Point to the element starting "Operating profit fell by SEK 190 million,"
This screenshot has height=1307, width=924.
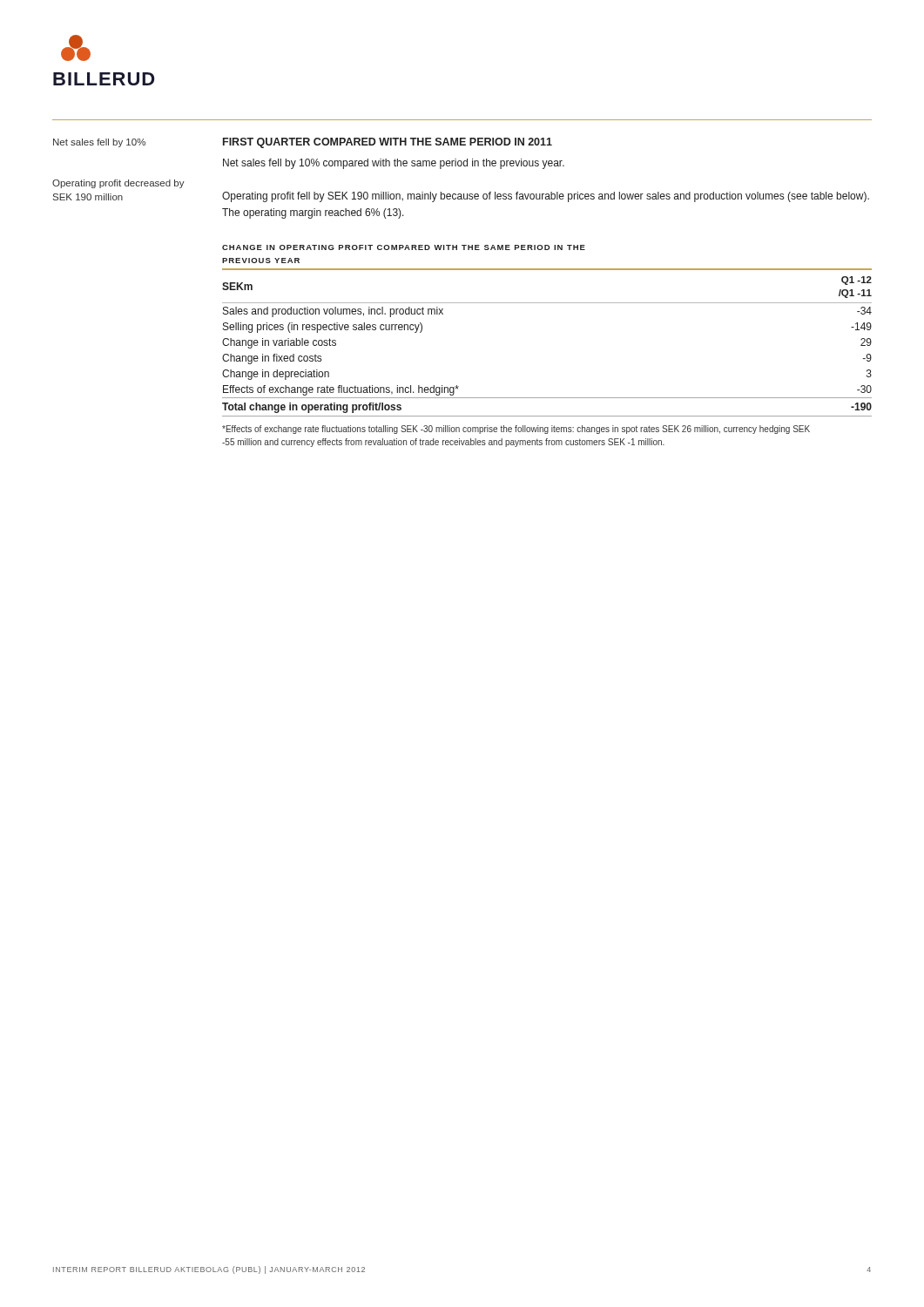[546, 204]
